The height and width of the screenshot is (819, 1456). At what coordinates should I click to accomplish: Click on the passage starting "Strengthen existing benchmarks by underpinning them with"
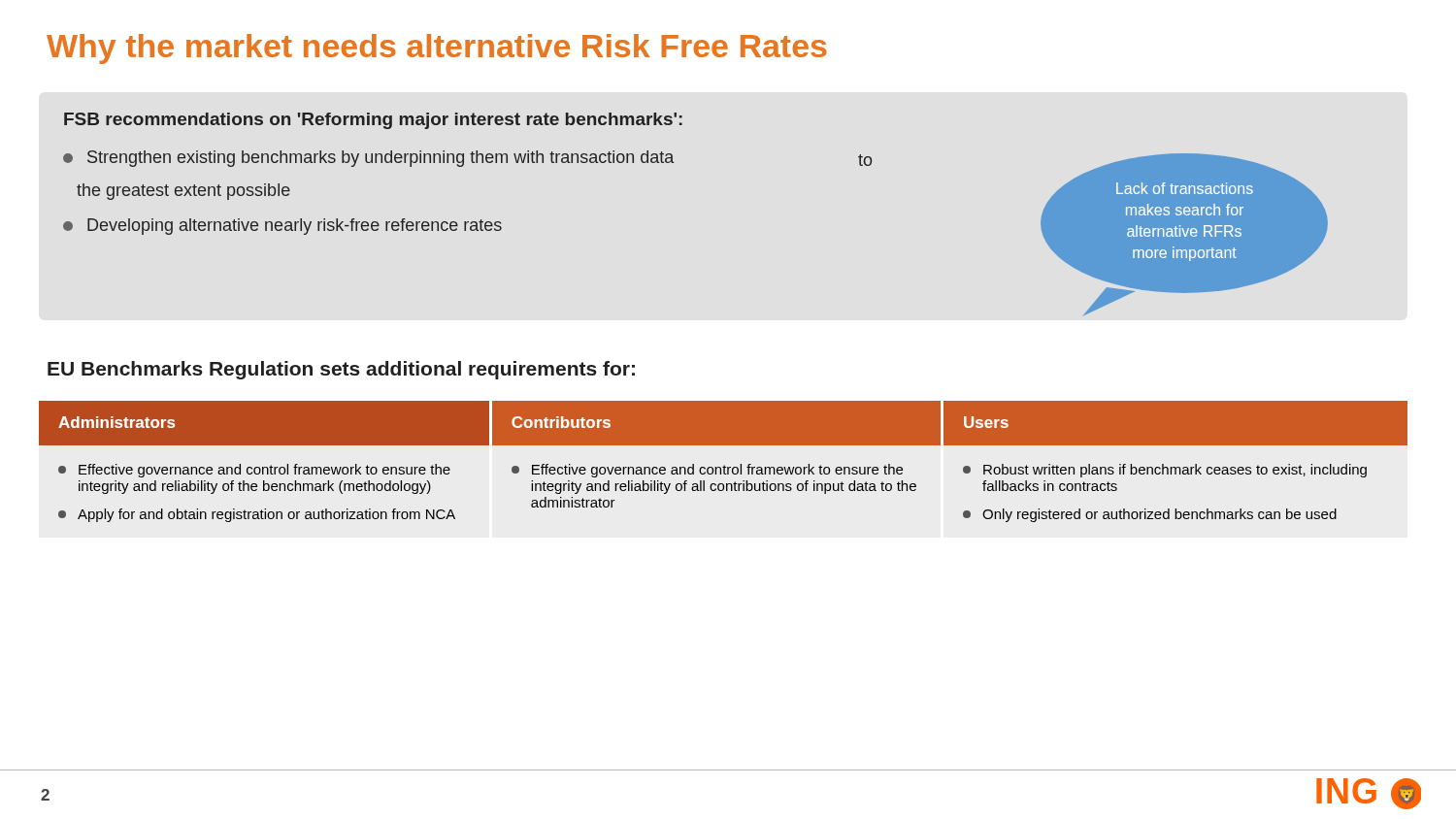[x=369, y=158]
